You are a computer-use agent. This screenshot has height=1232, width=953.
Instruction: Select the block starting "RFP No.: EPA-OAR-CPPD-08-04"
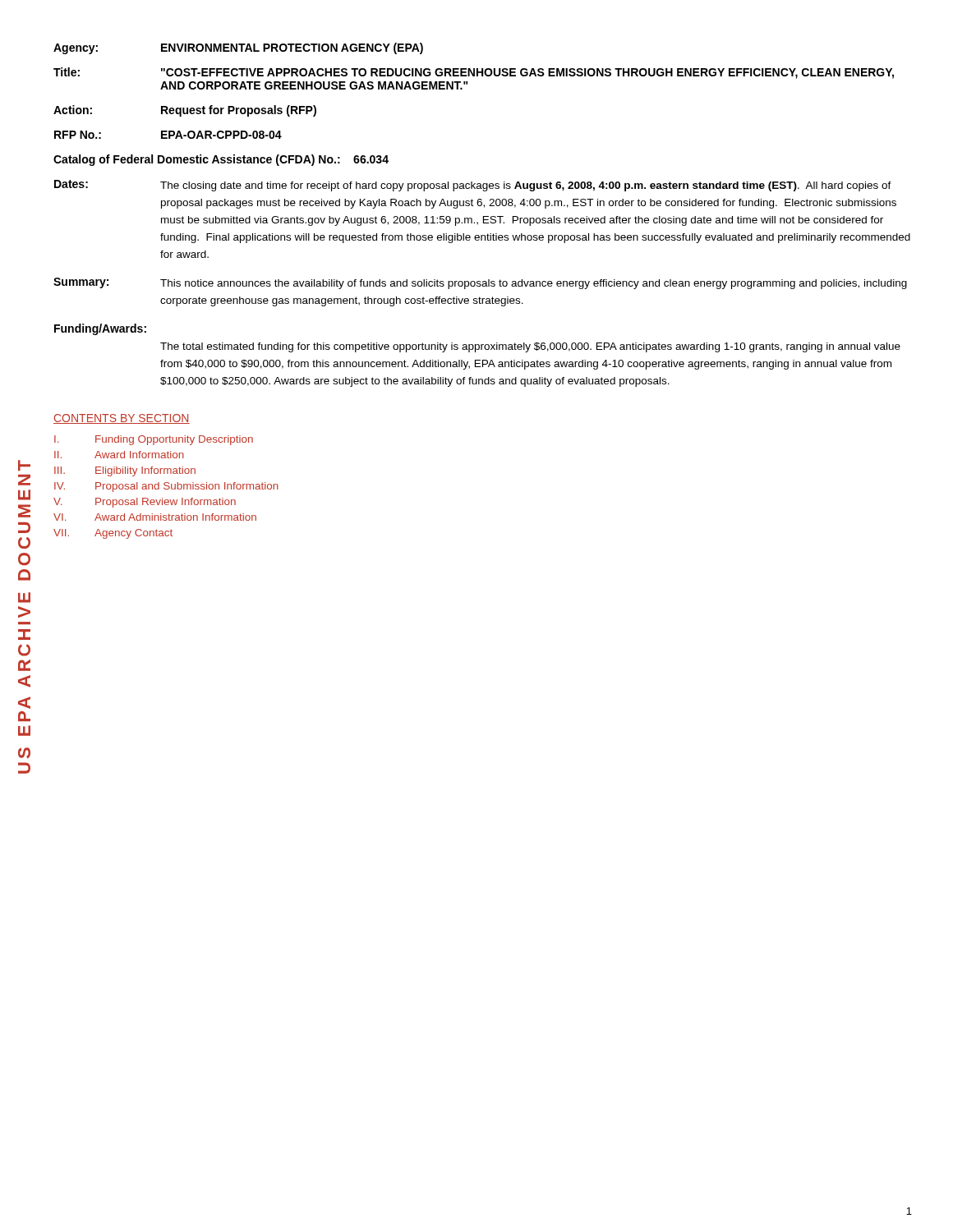pos(168,135)
